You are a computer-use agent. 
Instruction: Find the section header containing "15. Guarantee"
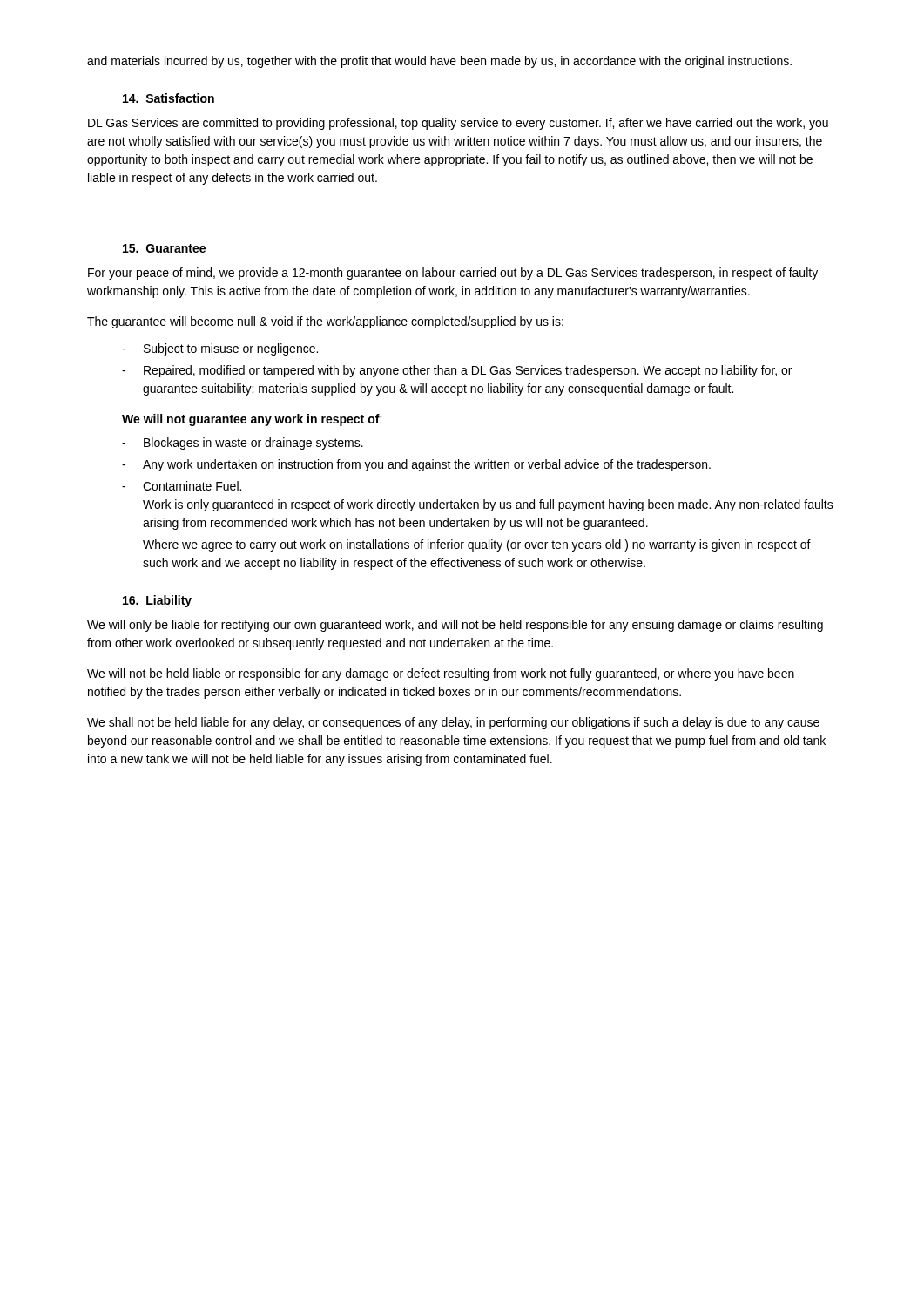[x=164, y=248]
